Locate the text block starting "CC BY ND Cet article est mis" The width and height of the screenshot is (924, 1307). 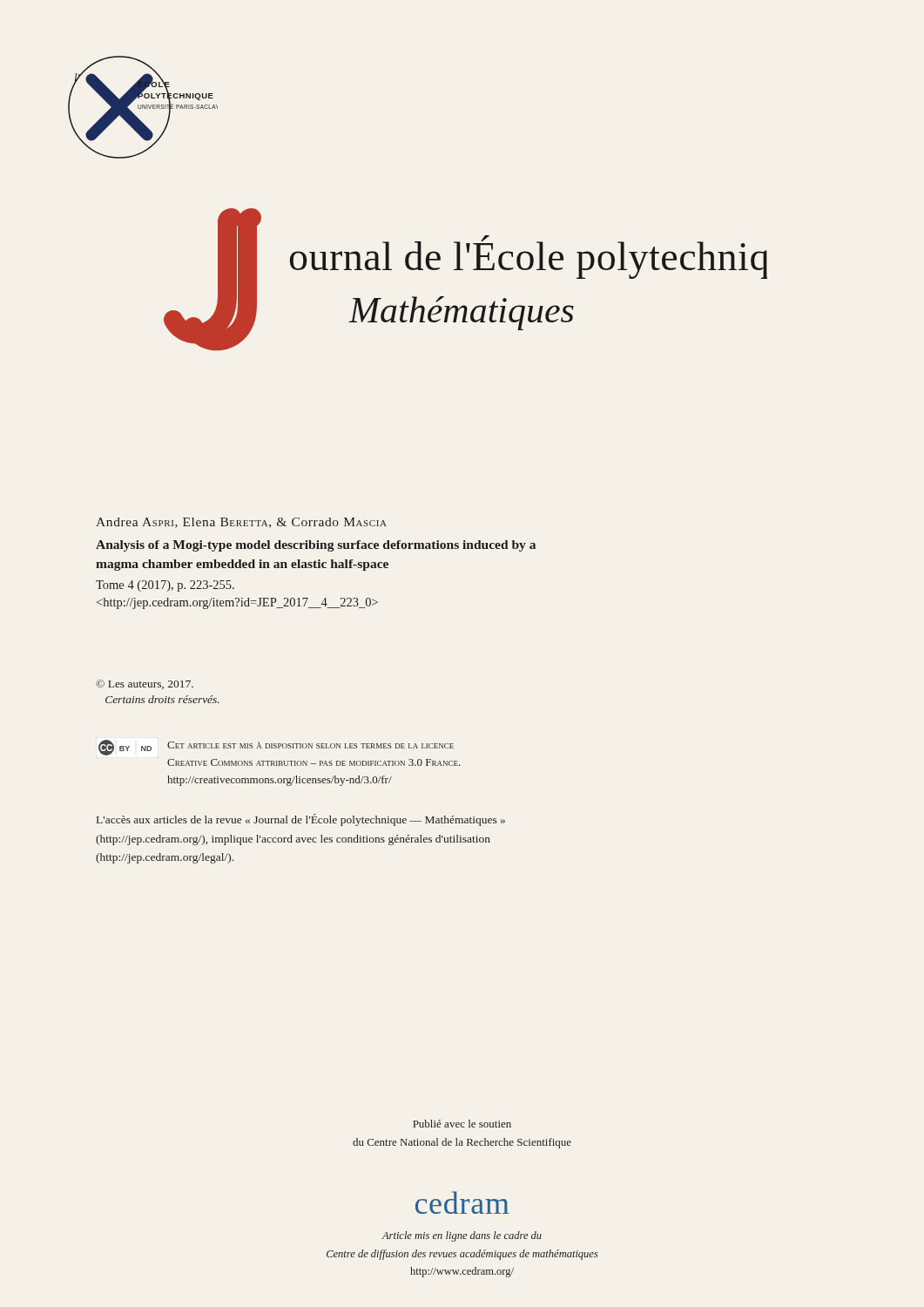point(278,763)
